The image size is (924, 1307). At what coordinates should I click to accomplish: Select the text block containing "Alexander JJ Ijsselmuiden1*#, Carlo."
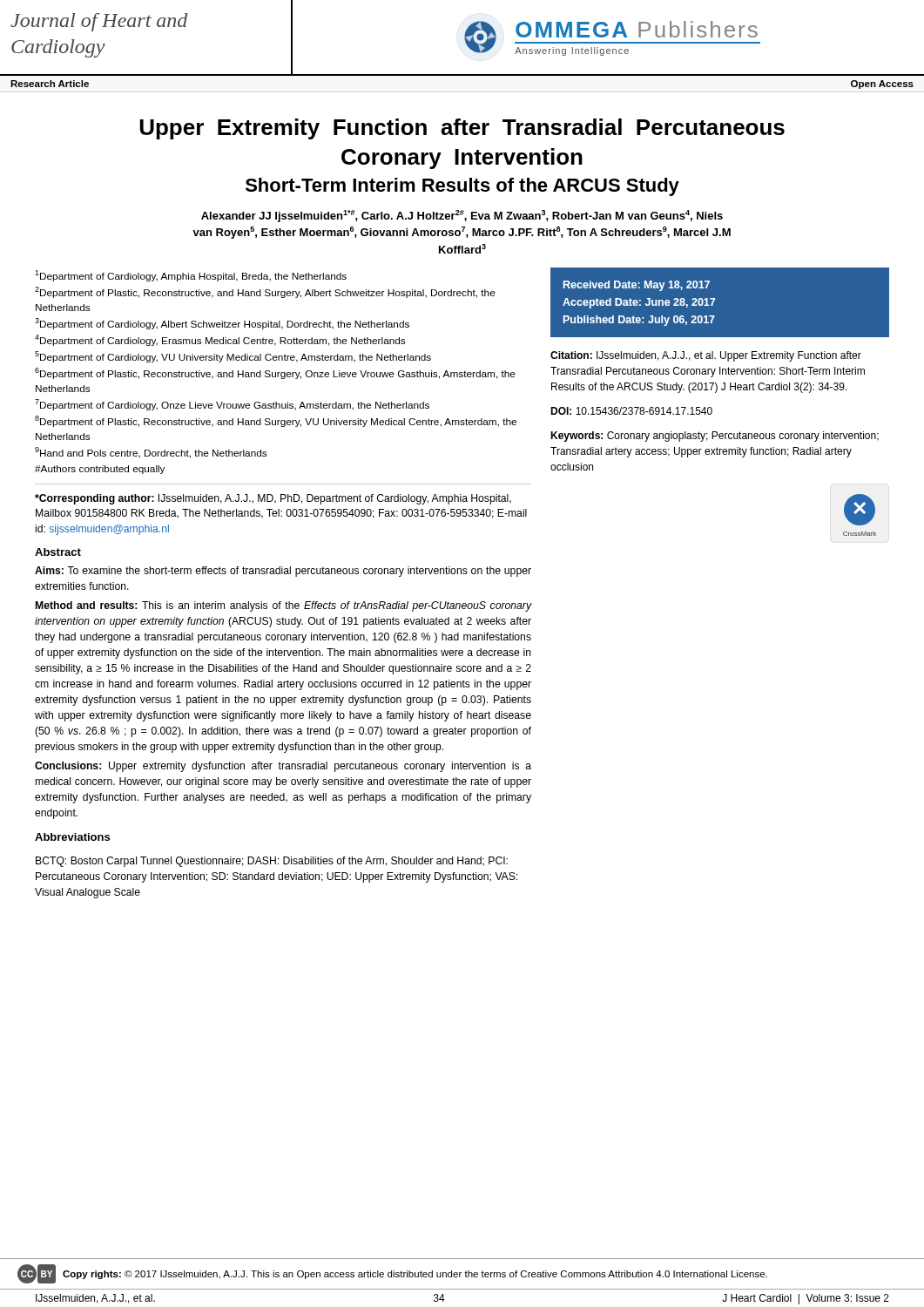pyautogui.click(x=462, y=232)
